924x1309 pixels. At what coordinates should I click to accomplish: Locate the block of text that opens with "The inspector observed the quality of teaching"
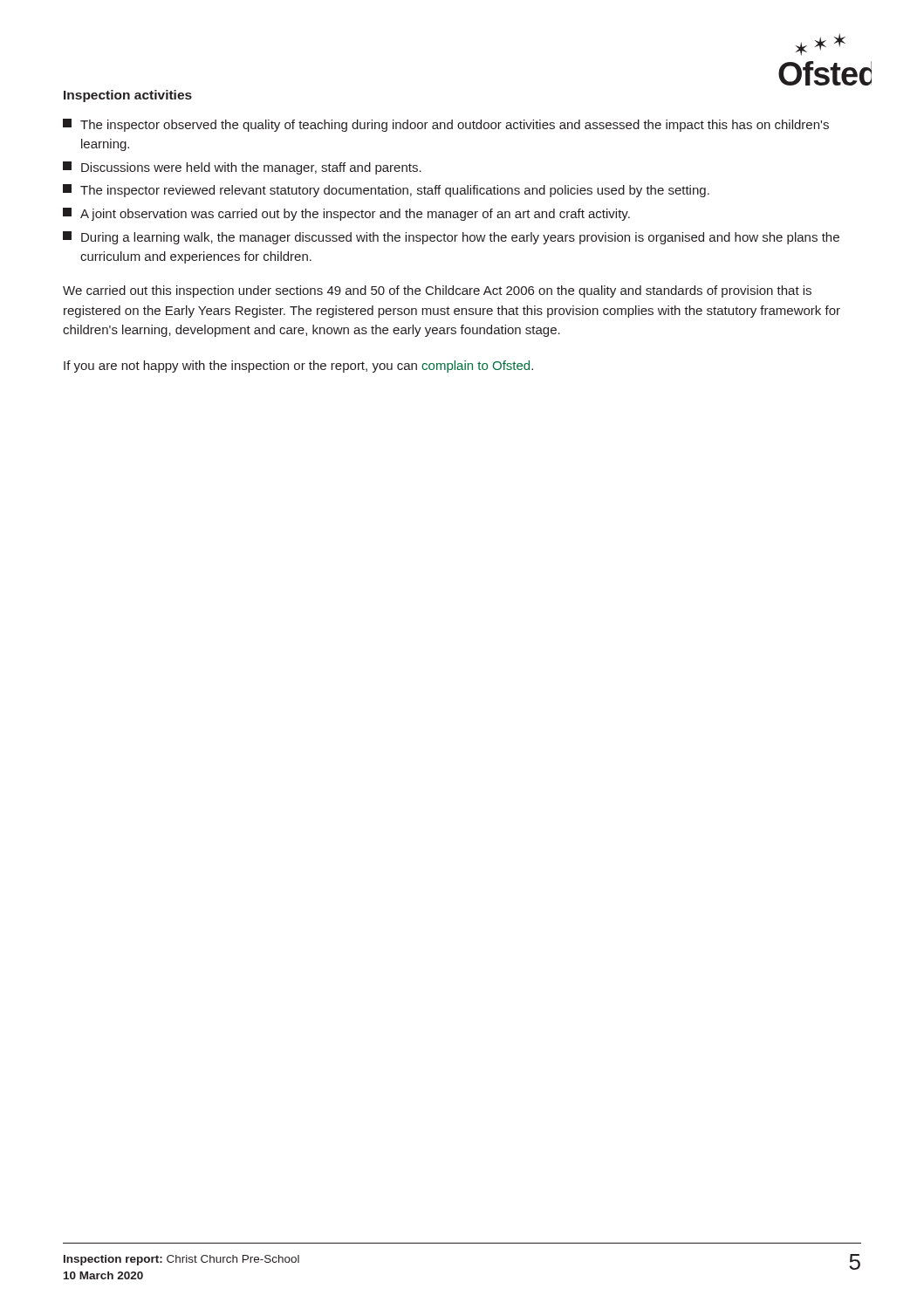click(x=462, y=134)
